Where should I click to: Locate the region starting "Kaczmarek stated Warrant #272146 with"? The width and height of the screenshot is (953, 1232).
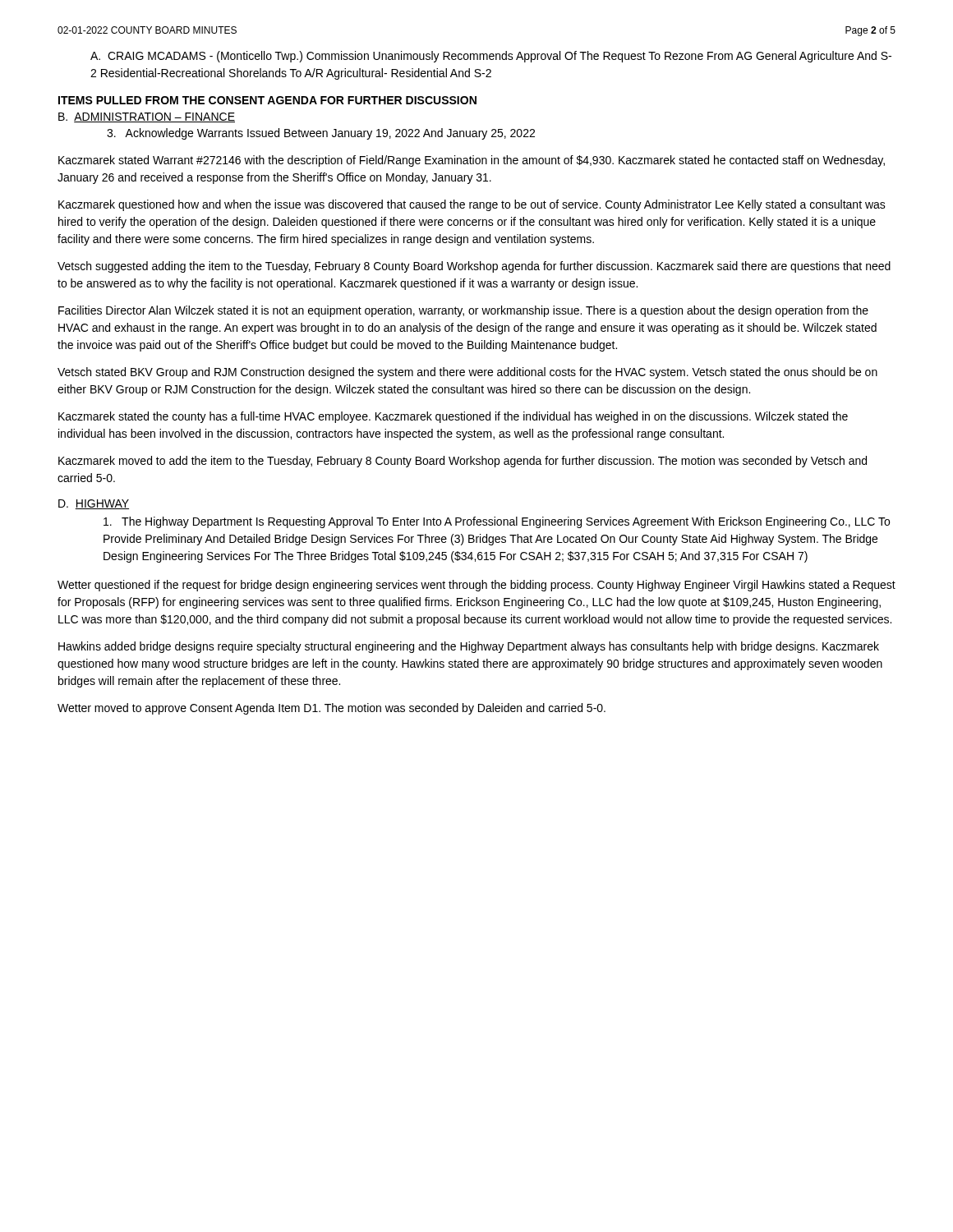click(476, 169)
